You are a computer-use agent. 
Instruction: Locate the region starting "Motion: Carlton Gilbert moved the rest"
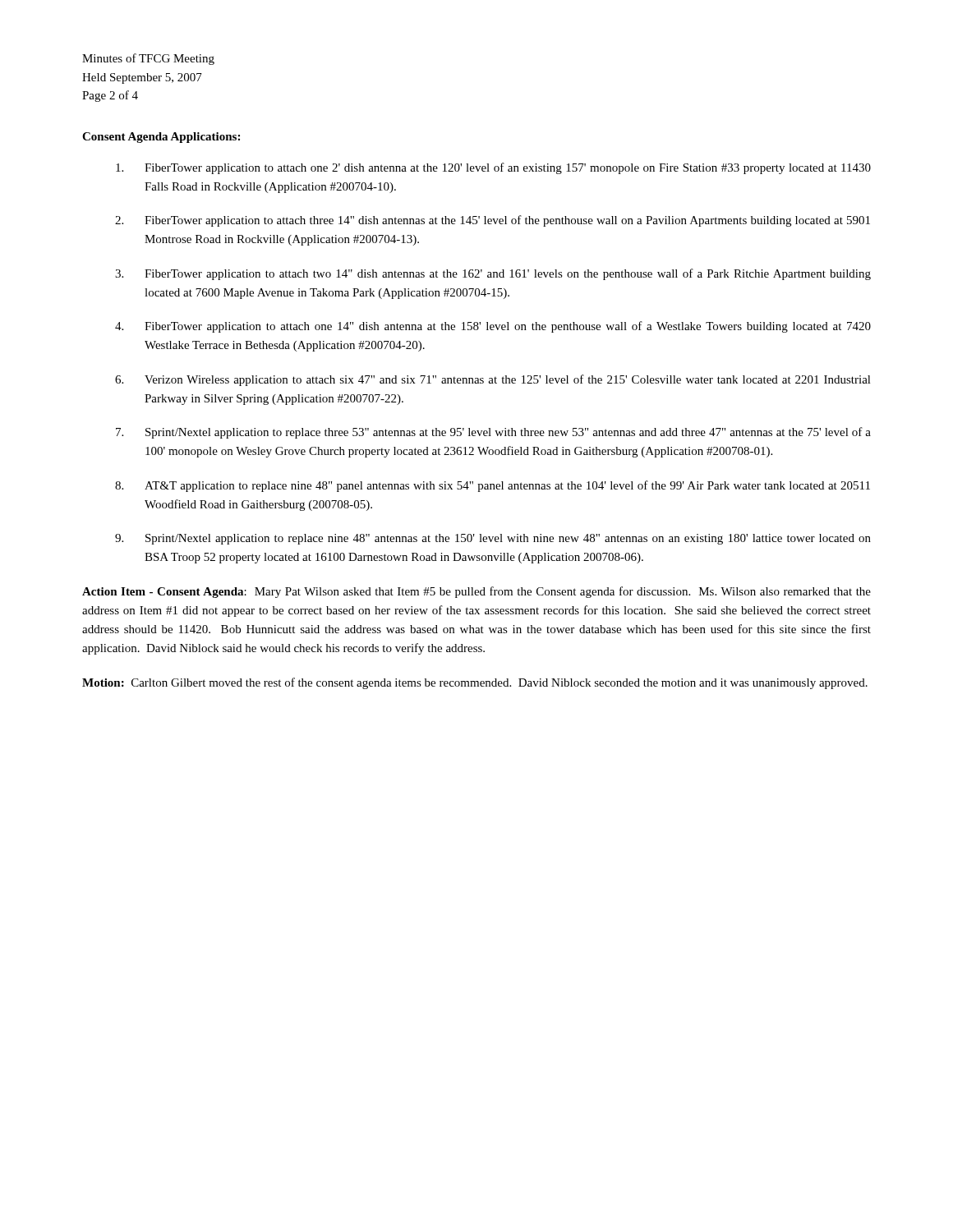pos(475,682)
